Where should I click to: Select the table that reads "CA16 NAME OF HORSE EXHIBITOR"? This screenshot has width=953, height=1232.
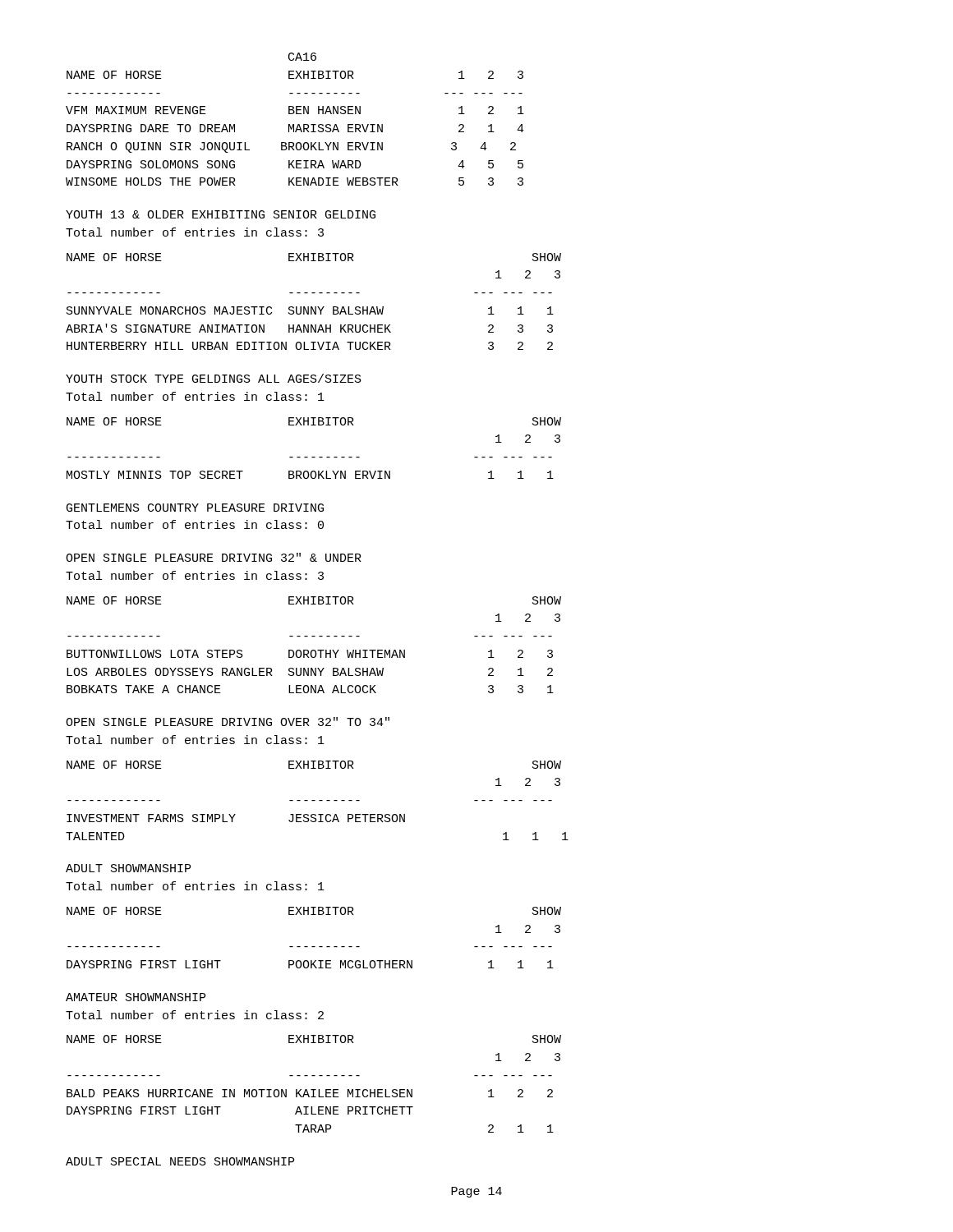[x=476, y=121]
